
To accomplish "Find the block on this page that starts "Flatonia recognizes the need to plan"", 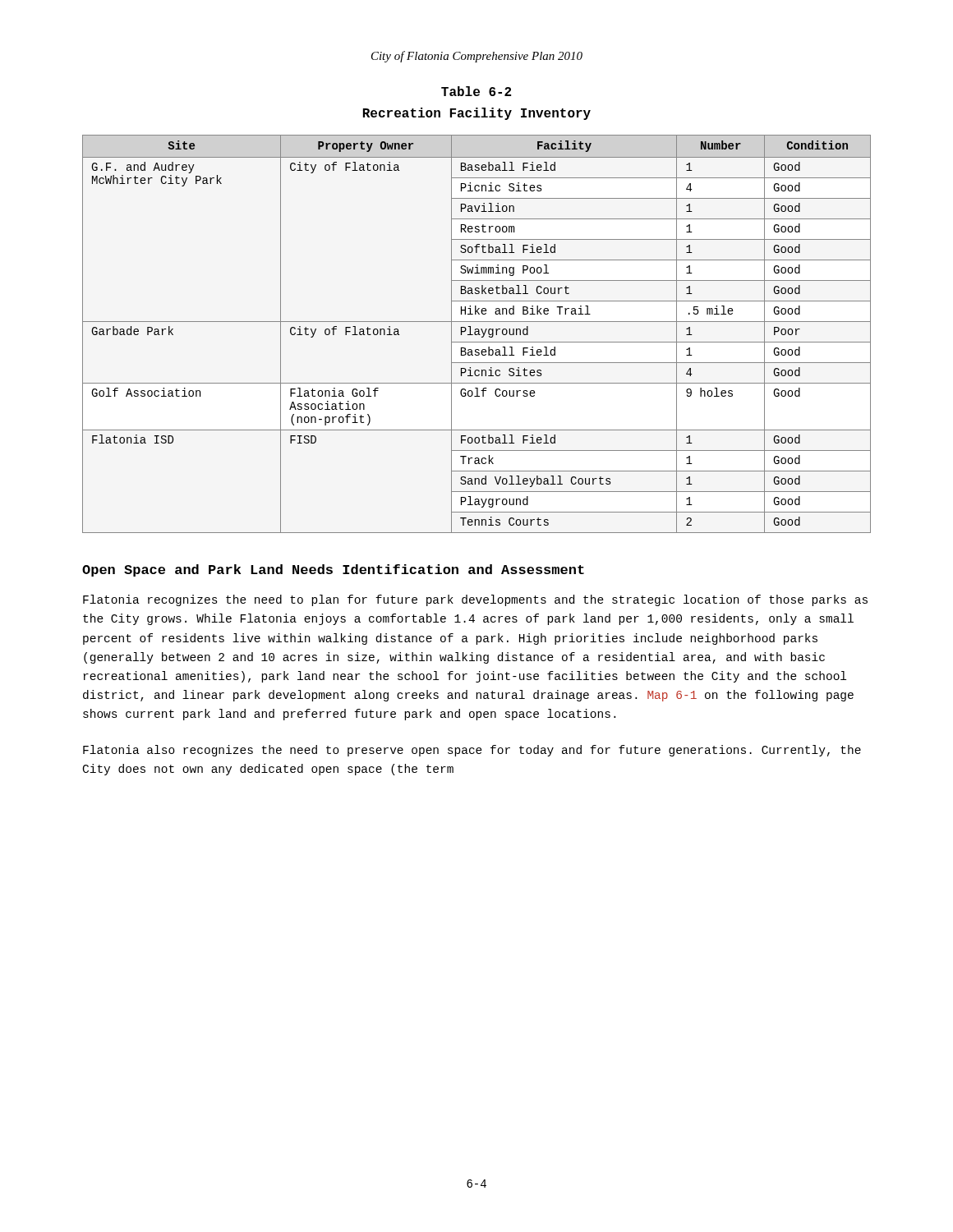I will click(475, 658).
